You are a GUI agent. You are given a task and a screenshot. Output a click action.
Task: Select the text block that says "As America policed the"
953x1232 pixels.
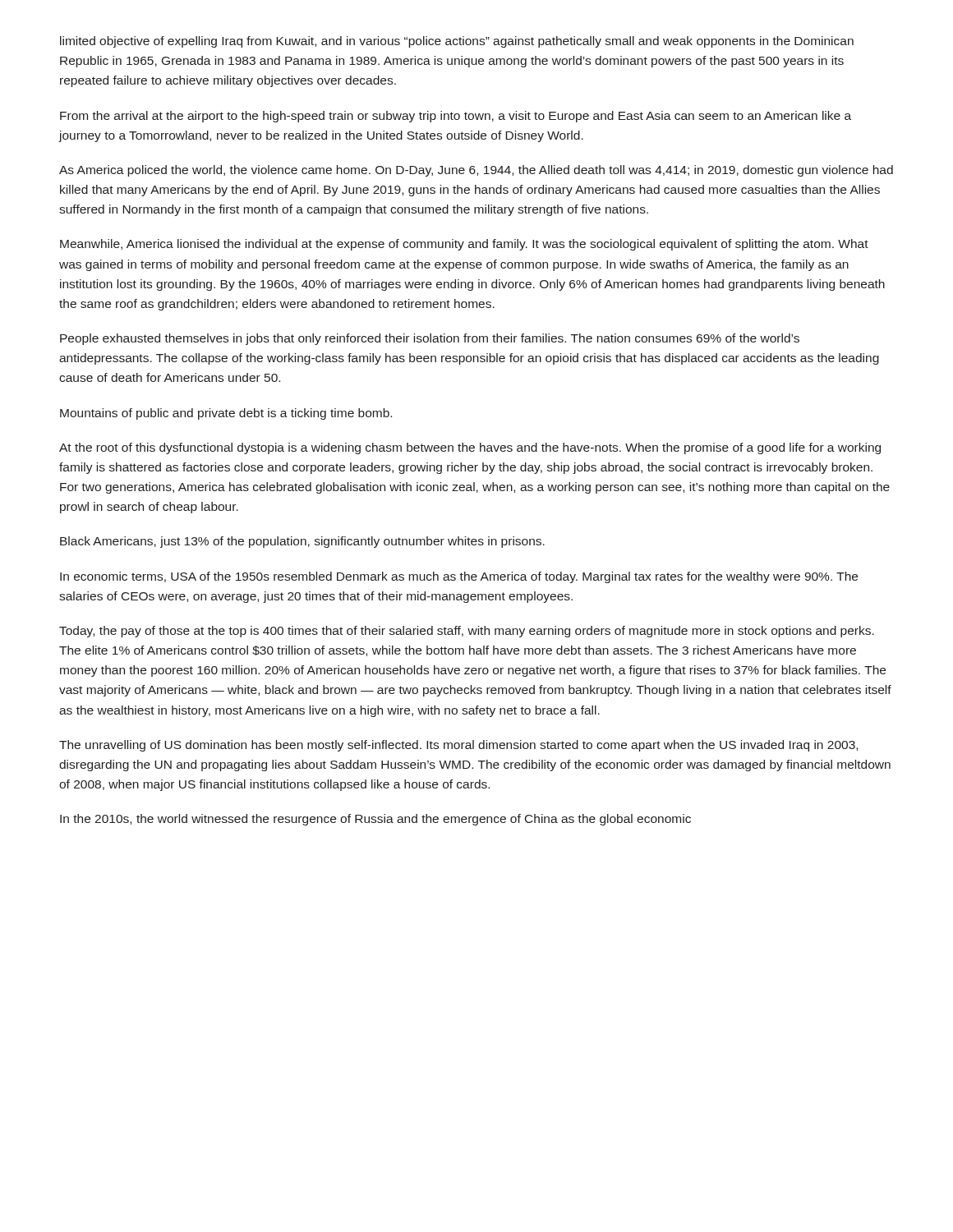tap(476, 189)
